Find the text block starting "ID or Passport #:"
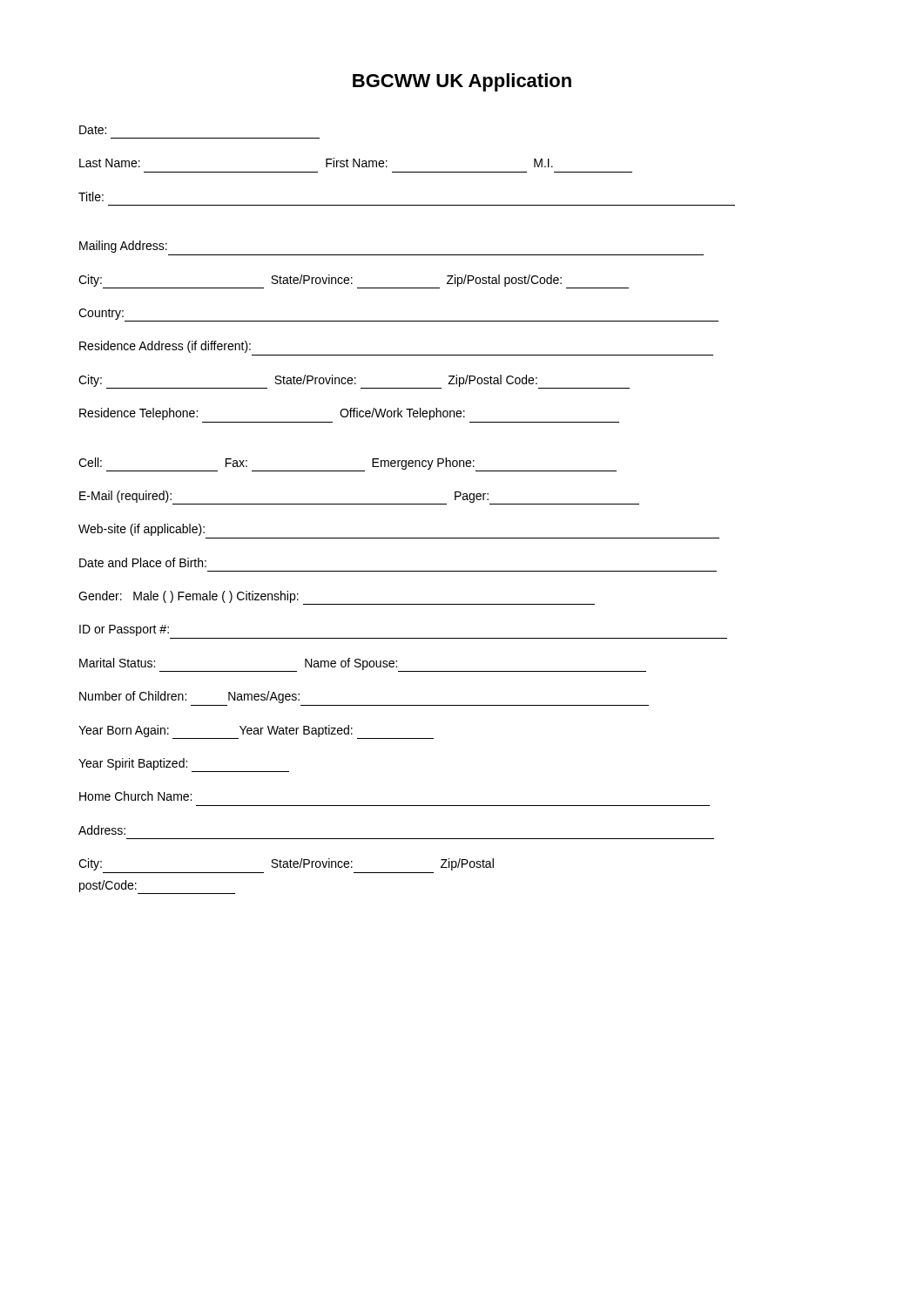 (403, 628)
